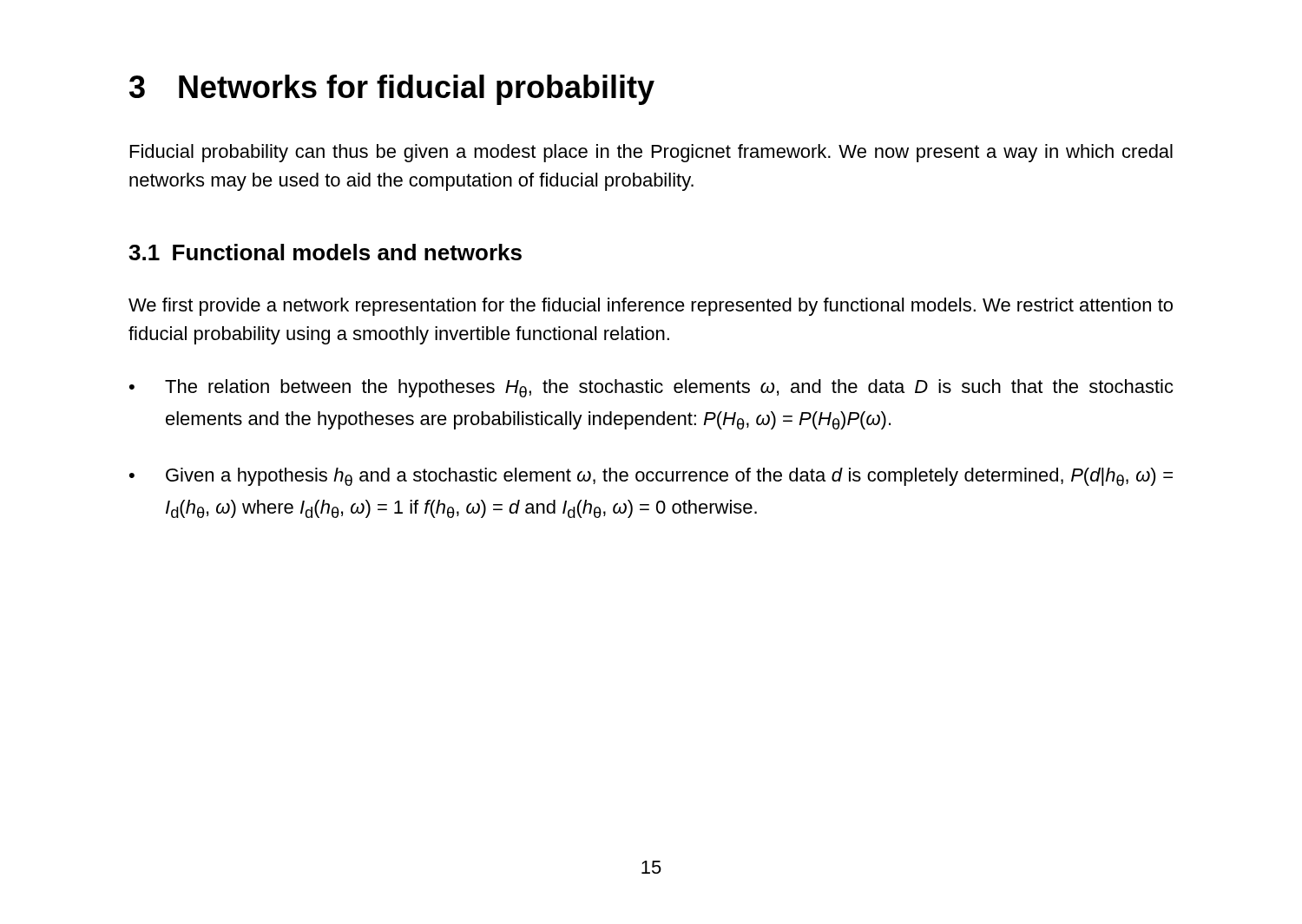Locate the block of text that opens with "• Given a hypothesis hθ and"
This screenshot has height=924, width=1302.
(651, 492)
